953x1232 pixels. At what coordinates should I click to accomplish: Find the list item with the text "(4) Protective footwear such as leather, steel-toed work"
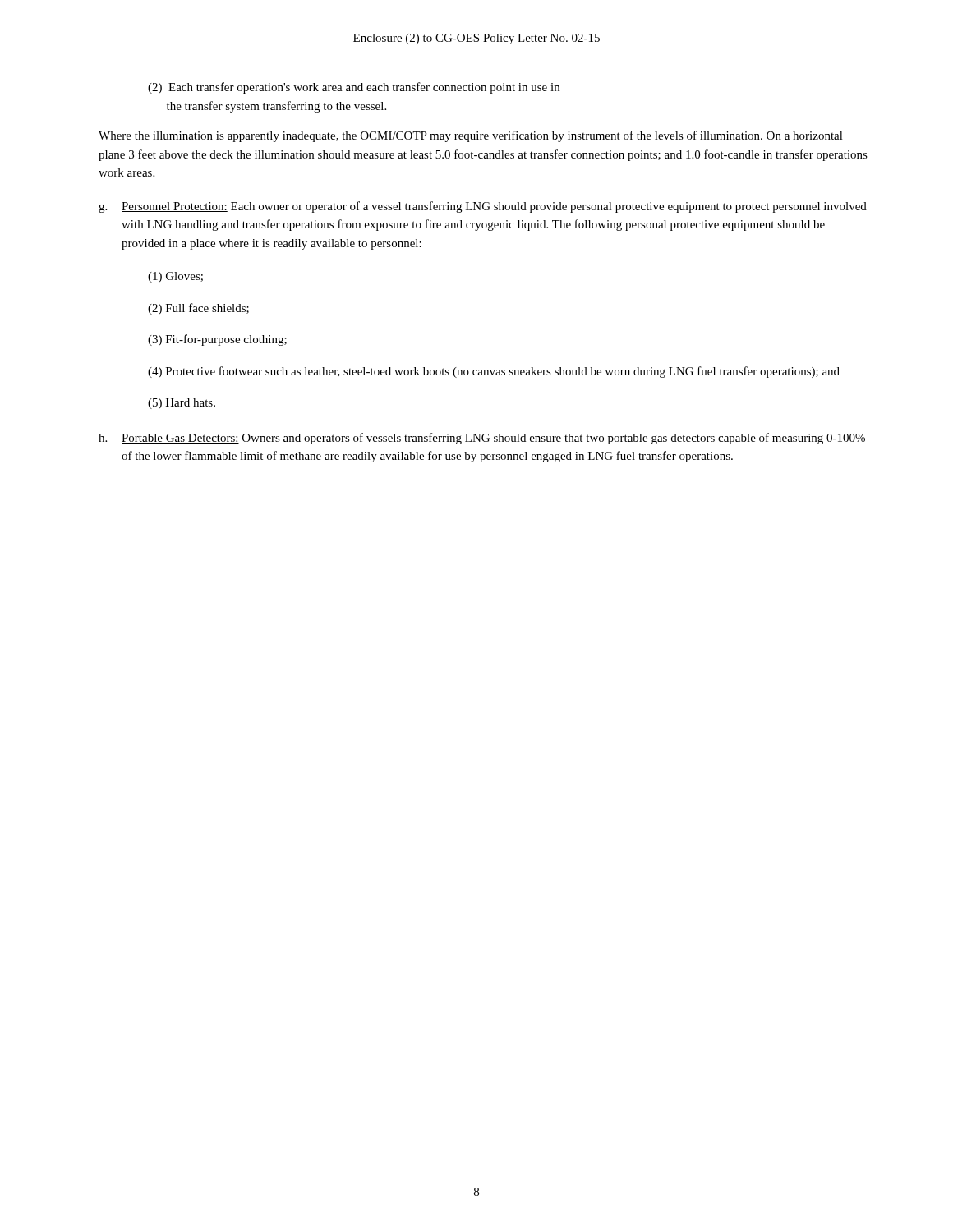[494, 371]
